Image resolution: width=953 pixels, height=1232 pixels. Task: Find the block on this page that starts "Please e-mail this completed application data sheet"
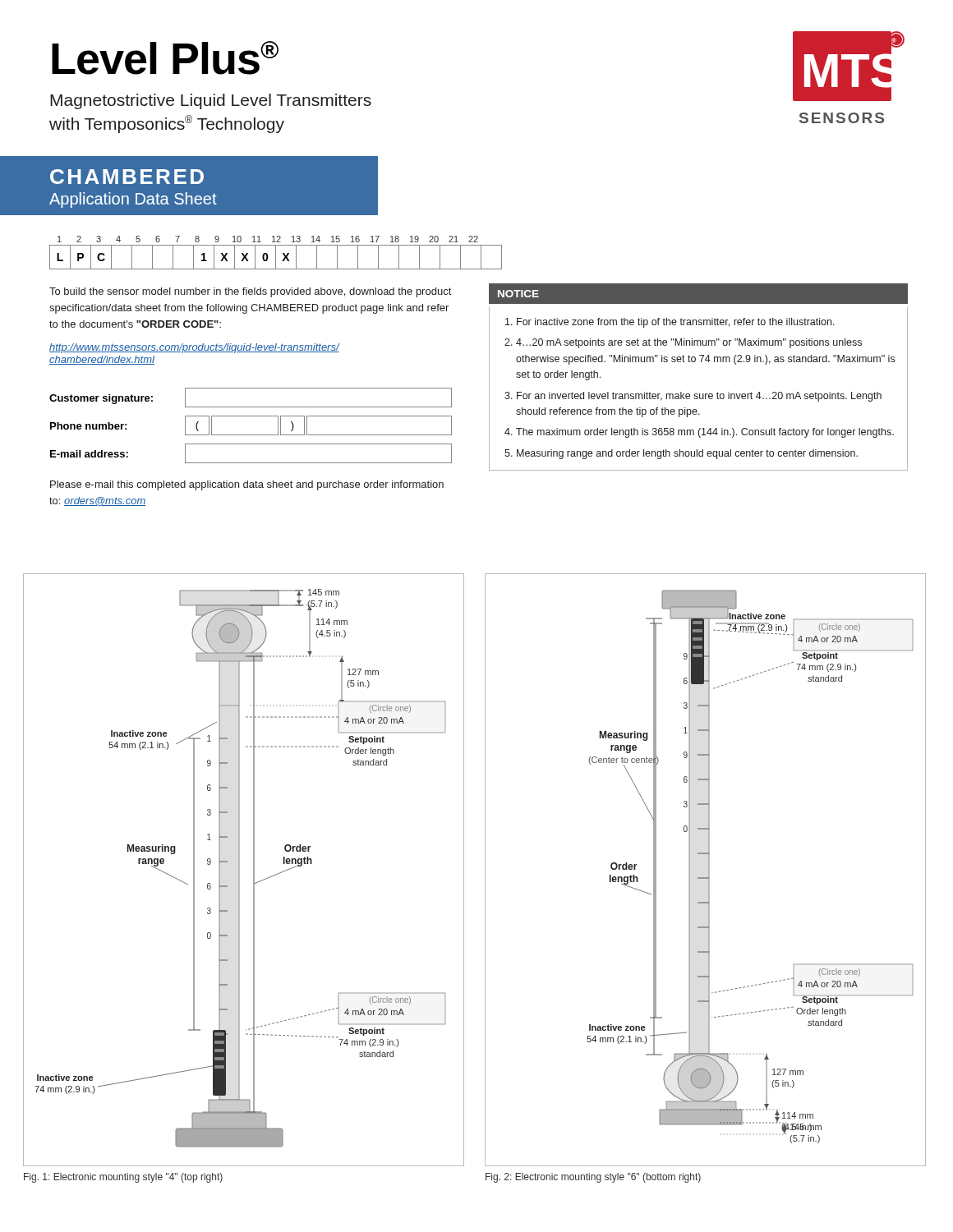pos(247,492)
